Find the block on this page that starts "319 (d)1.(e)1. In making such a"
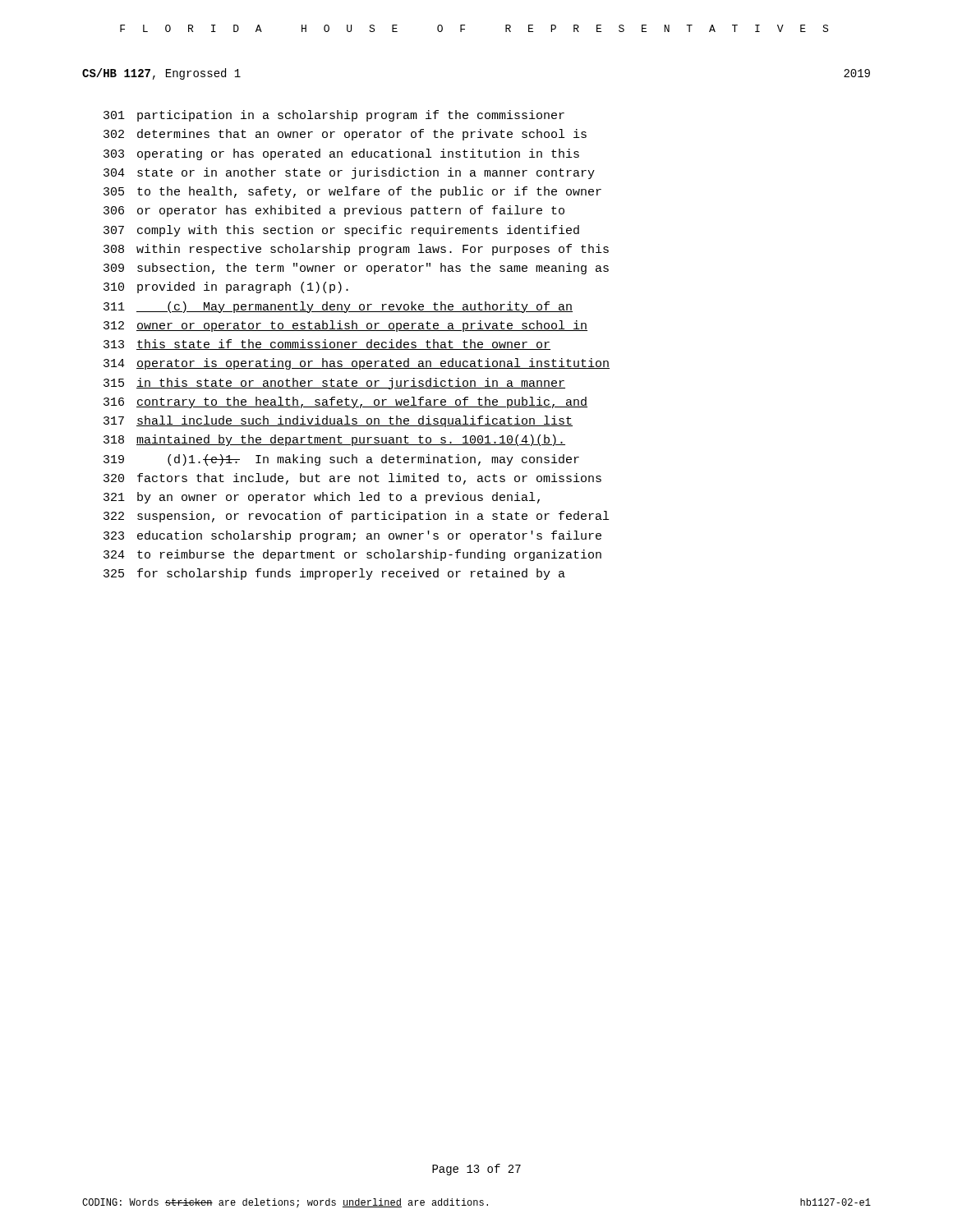953x1232 pixels. (485, 517)
